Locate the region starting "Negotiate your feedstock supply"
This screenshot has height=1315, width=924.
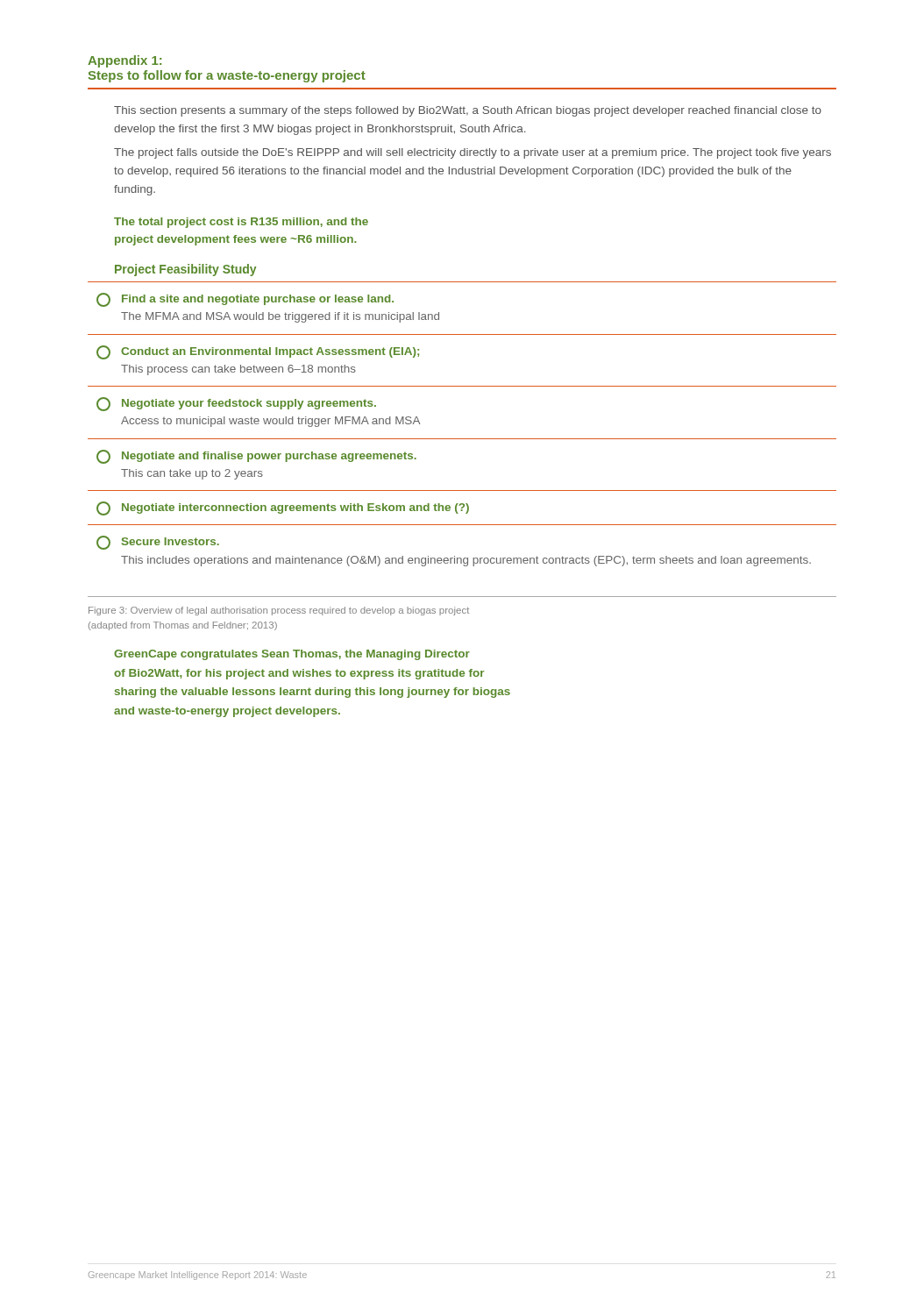tap(258, 412)
